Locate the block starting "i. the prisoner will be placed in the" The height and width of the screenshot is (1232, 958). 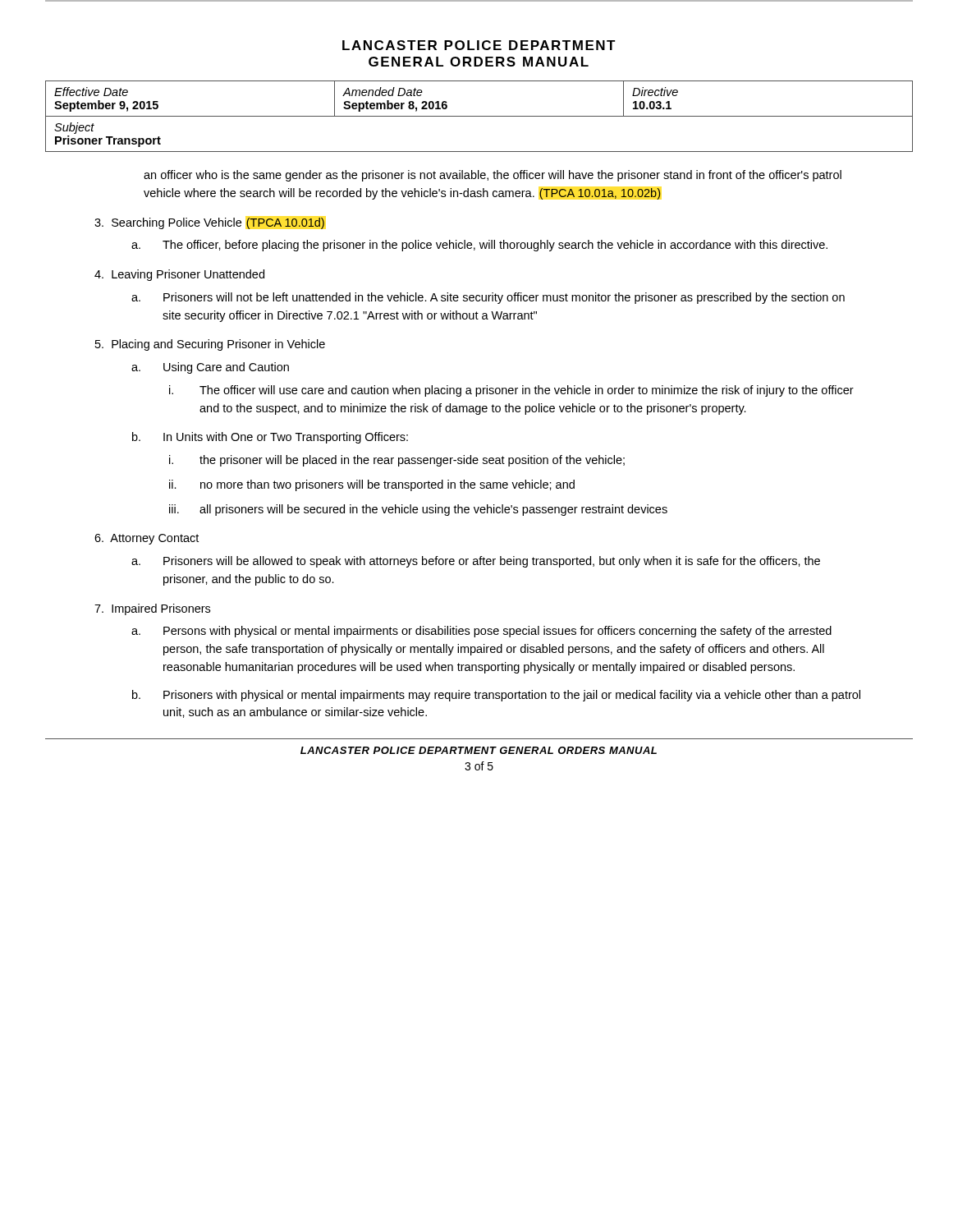click(x=516, y=461)
